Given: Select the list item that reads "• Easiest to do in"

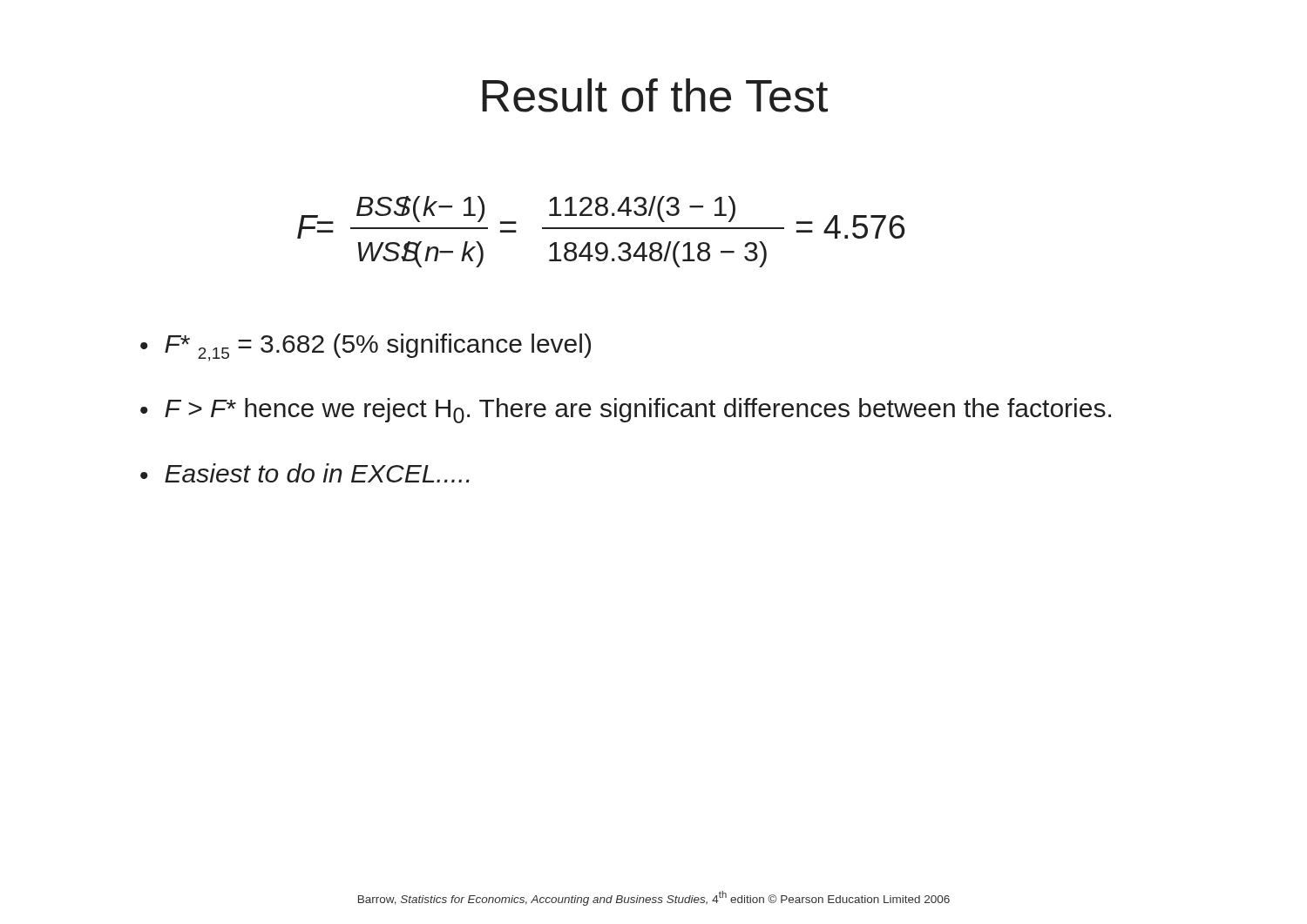Looking at the screenshot, I should [x=306, y=474].
